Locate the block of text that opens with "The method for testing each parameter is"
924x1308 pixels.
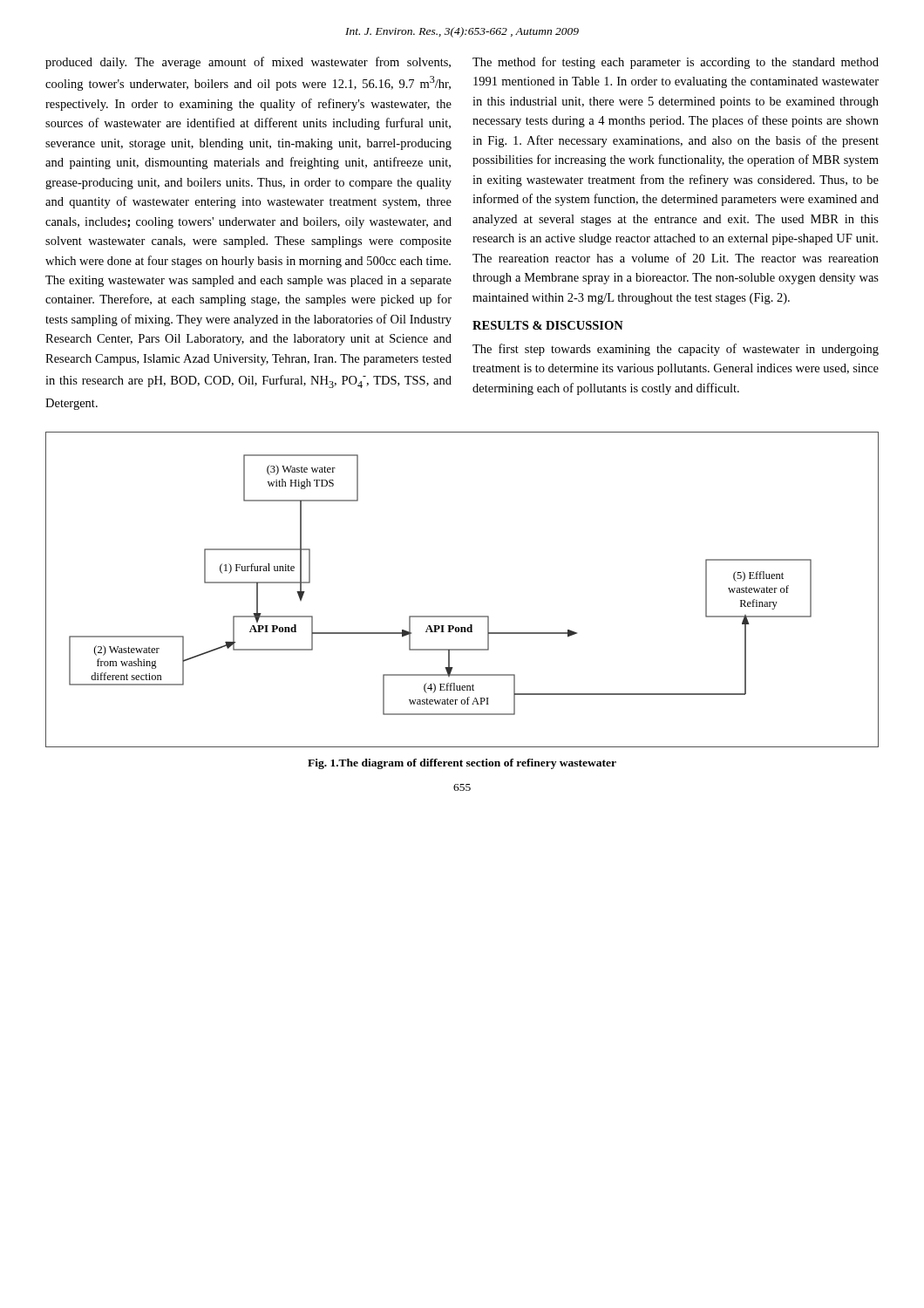tap(676, 179)
